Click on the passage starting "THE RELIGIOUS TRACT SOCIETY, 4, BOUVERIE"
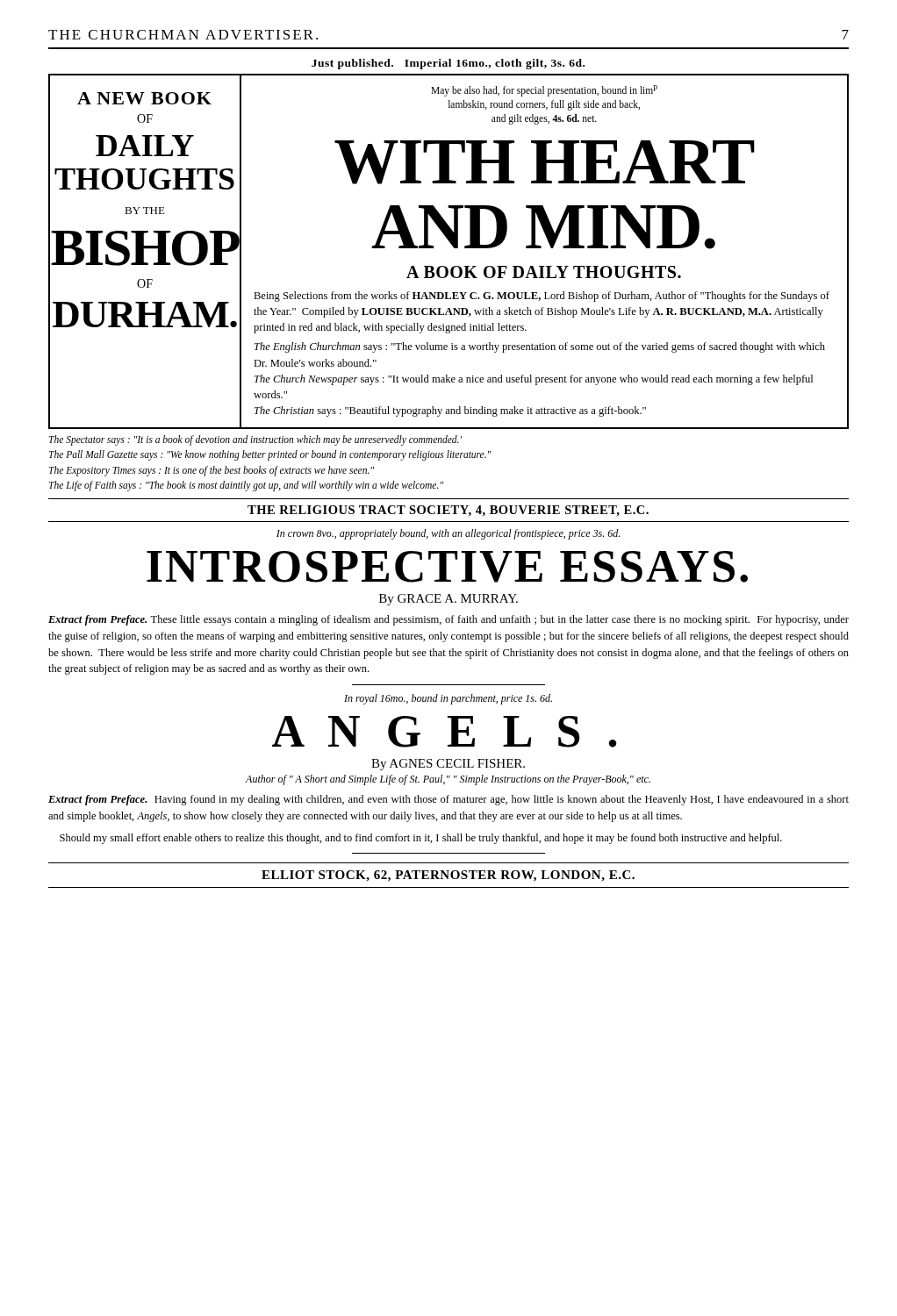This screenshot has height=1316, width=897. [x=448, y=510]
